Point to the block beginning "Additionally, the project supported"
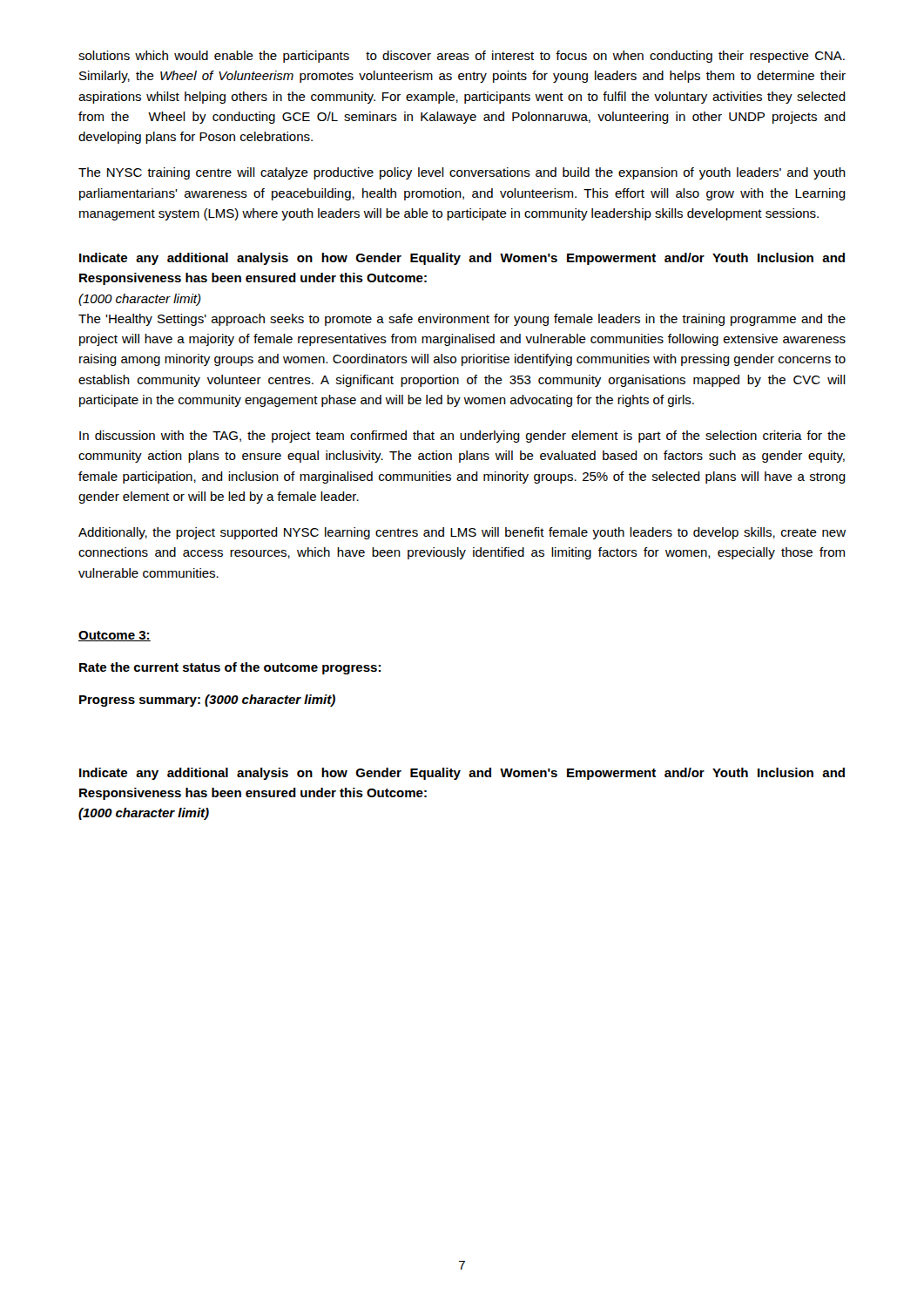This screenshot has height=1307, width=924. (462, 552)
